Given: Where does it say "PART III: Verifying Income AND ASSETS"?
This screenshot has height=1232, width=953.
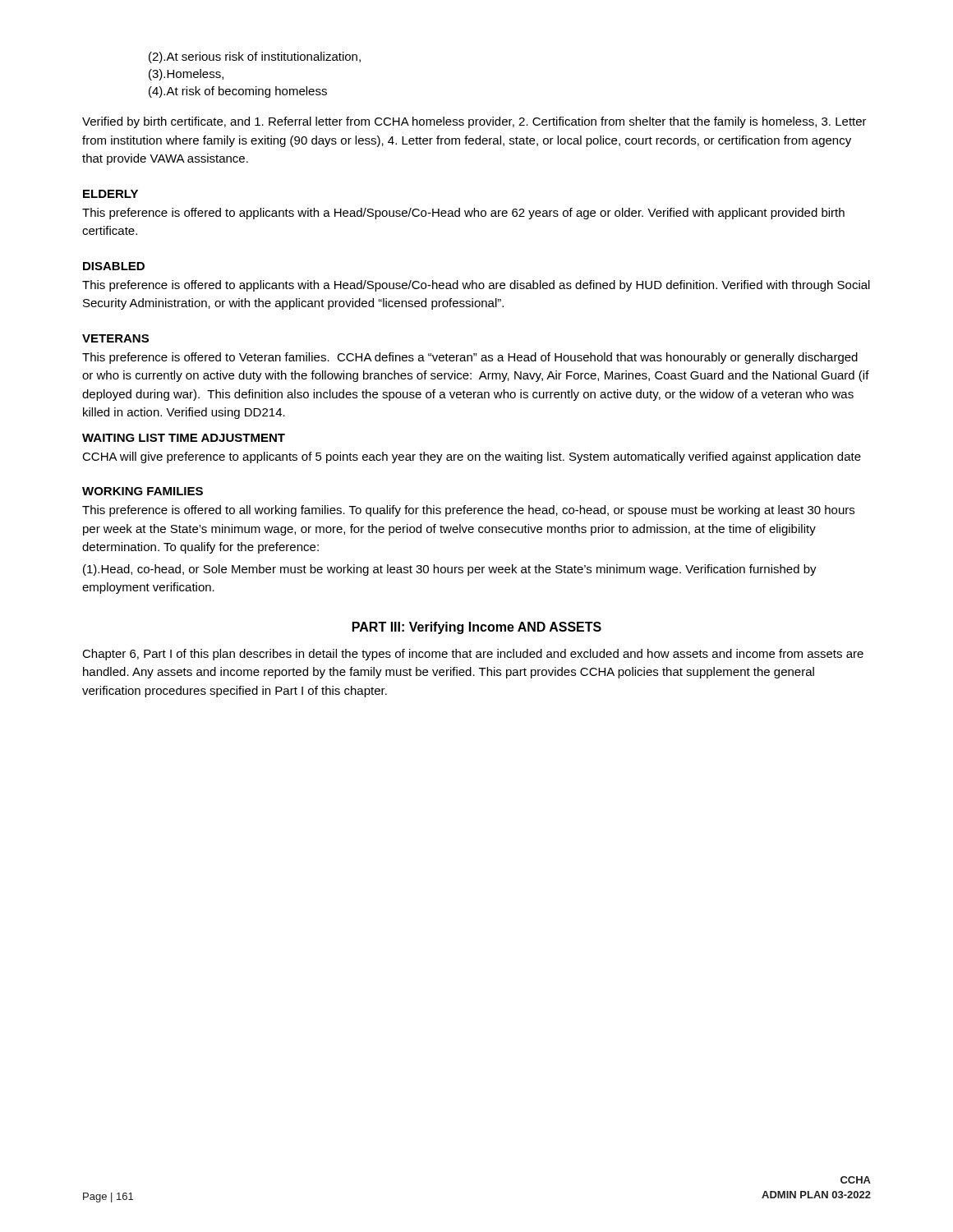Looking at the screenshot, I should 476,627.
